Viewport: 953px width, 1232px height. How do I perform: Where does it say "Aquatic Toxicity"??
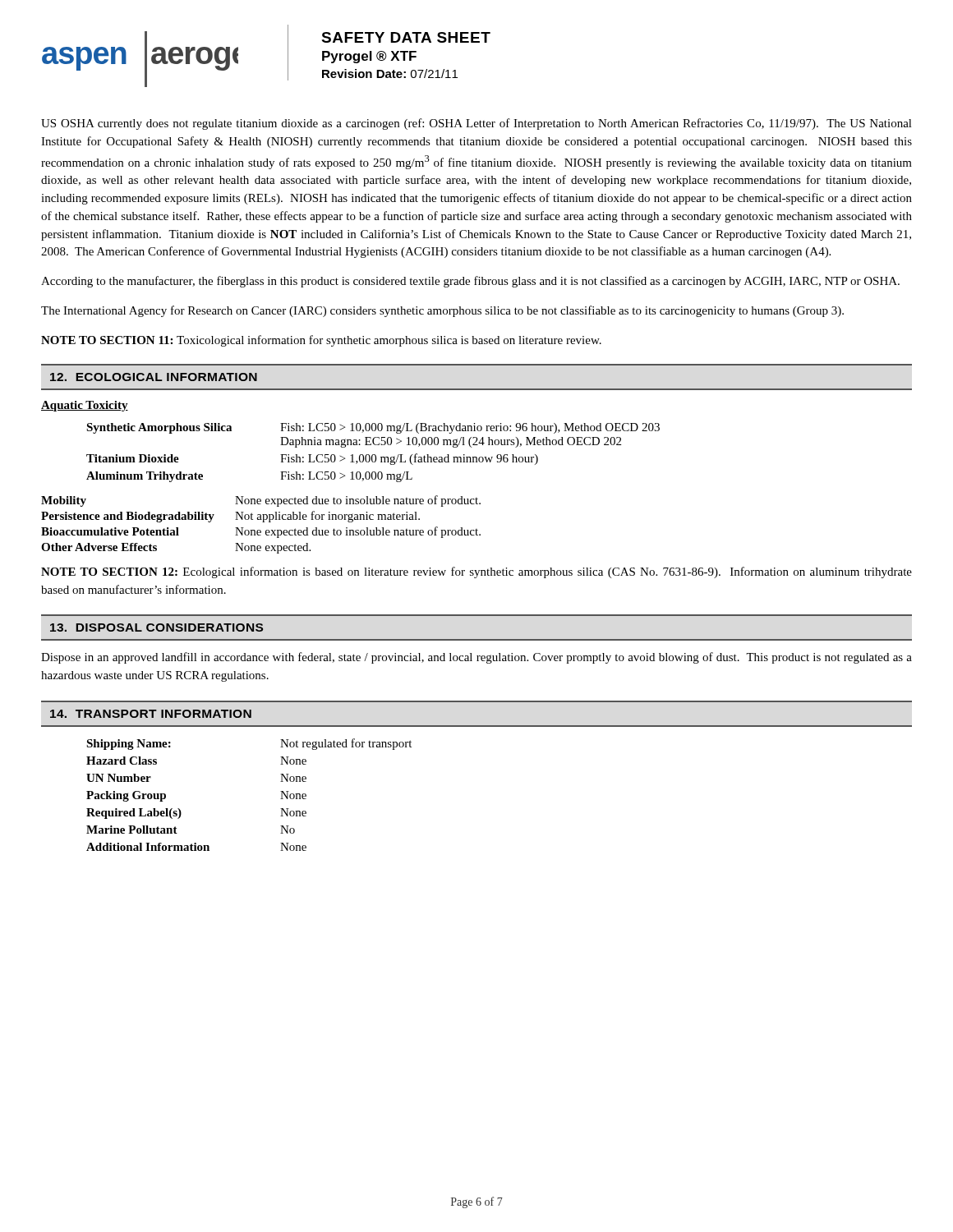(x=84, y=405)
